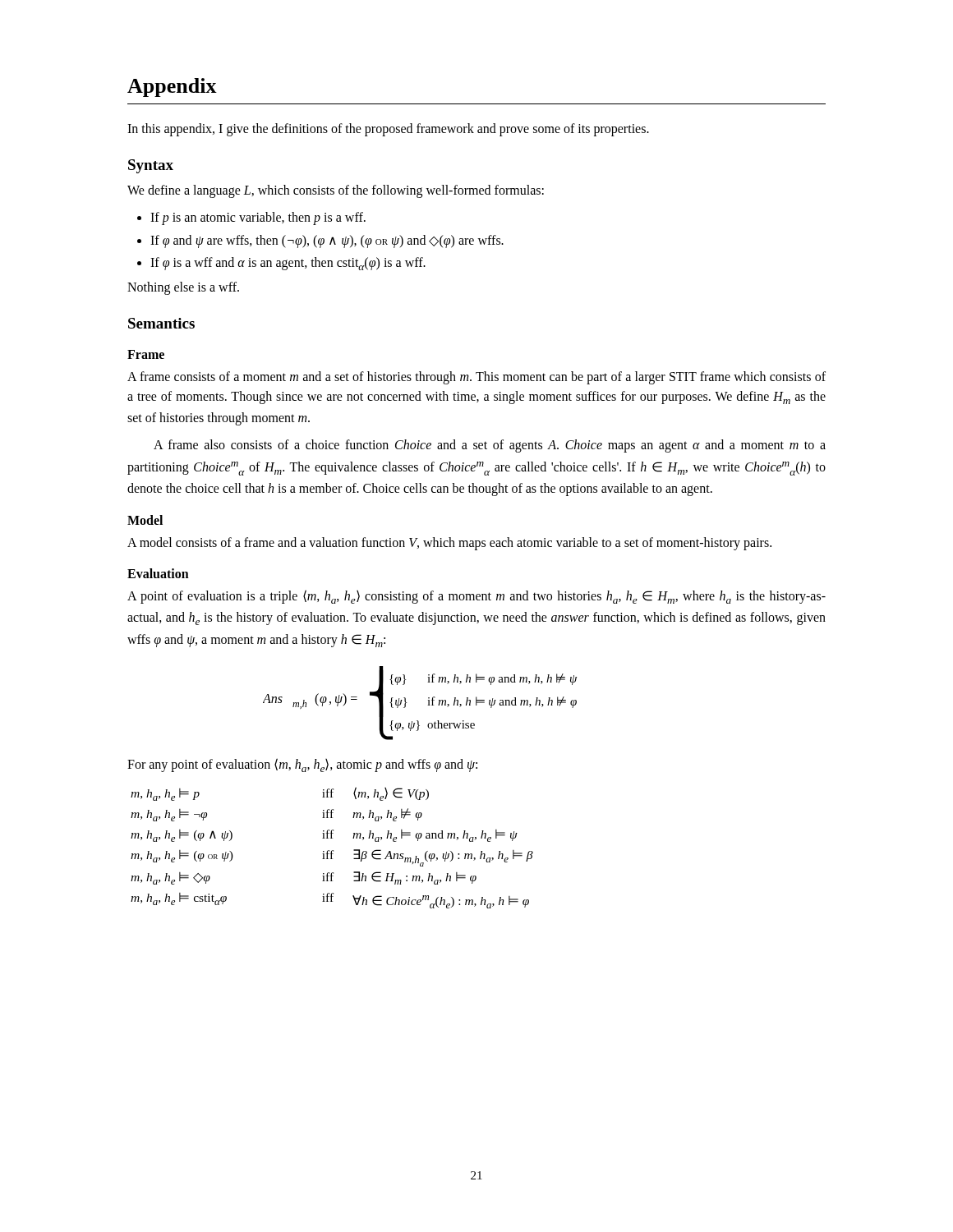This screenshot has width=953, height=1232.
Task: Locate the text block with the text "We define a language L,"
Action: point(476,190)
